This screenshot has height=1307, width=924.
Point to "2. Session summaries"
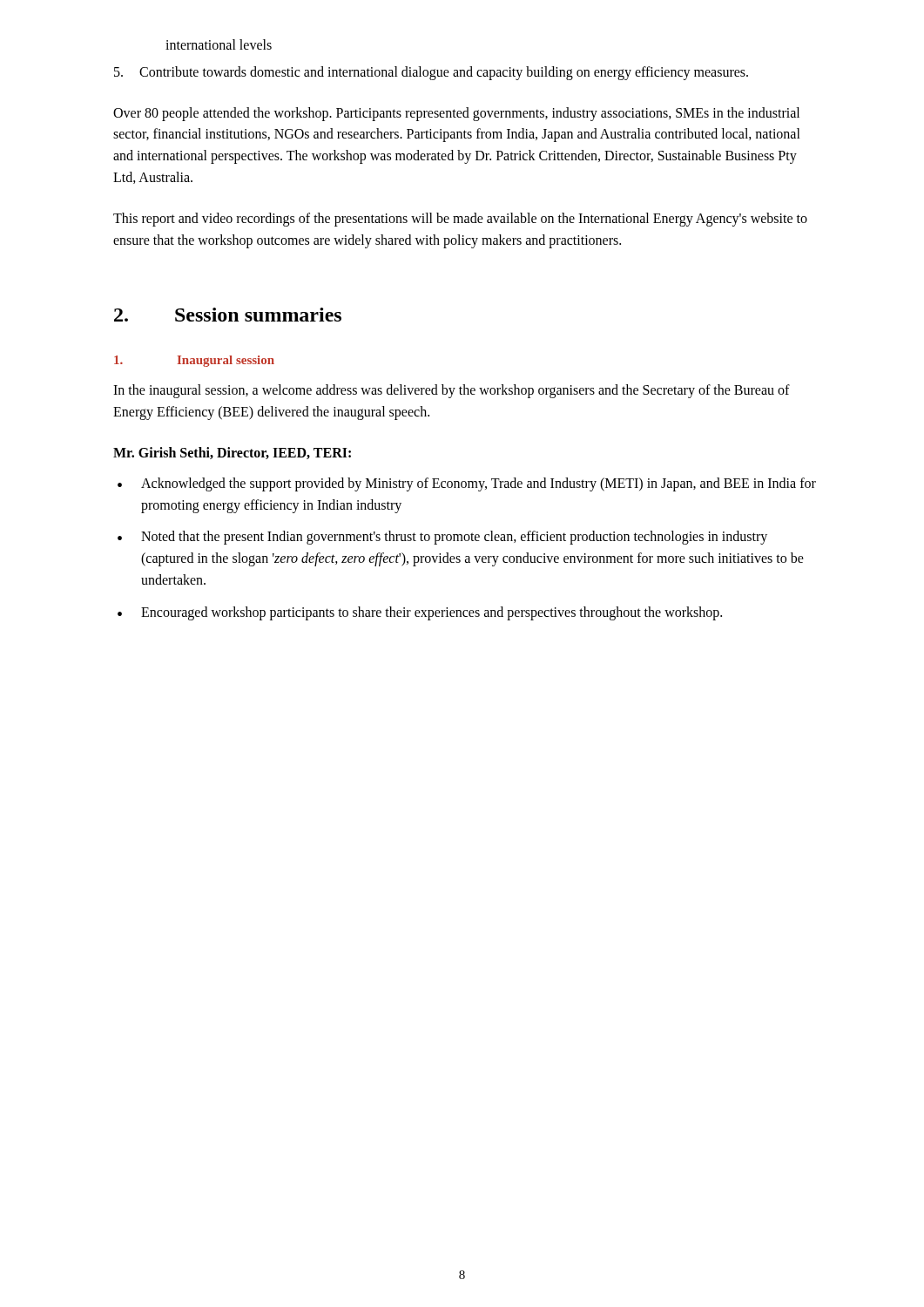(x=228, y=315)
